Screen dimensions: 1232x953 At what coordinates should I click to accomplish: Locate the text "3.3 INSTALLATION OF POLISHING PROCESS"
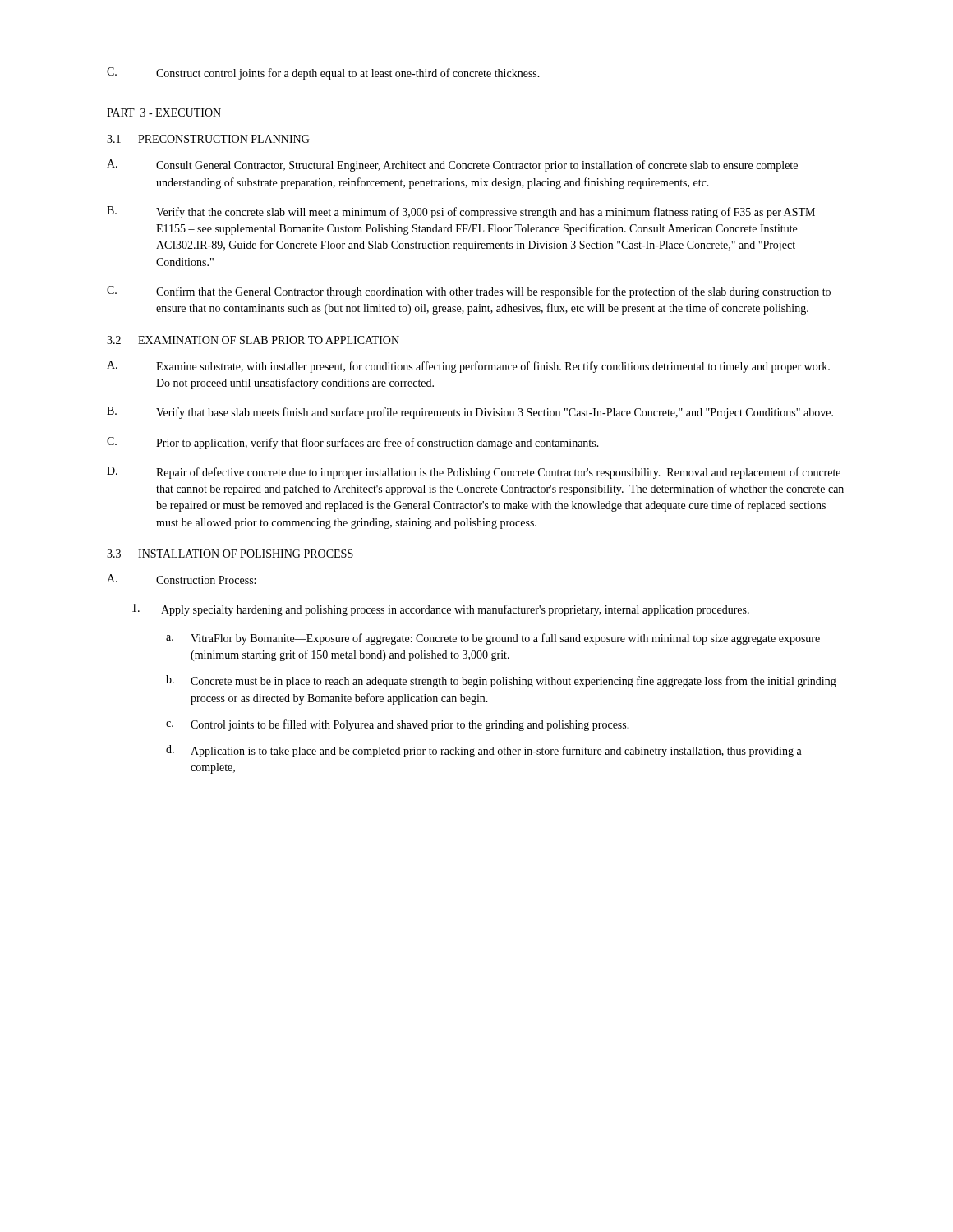(x=230, y=554)
